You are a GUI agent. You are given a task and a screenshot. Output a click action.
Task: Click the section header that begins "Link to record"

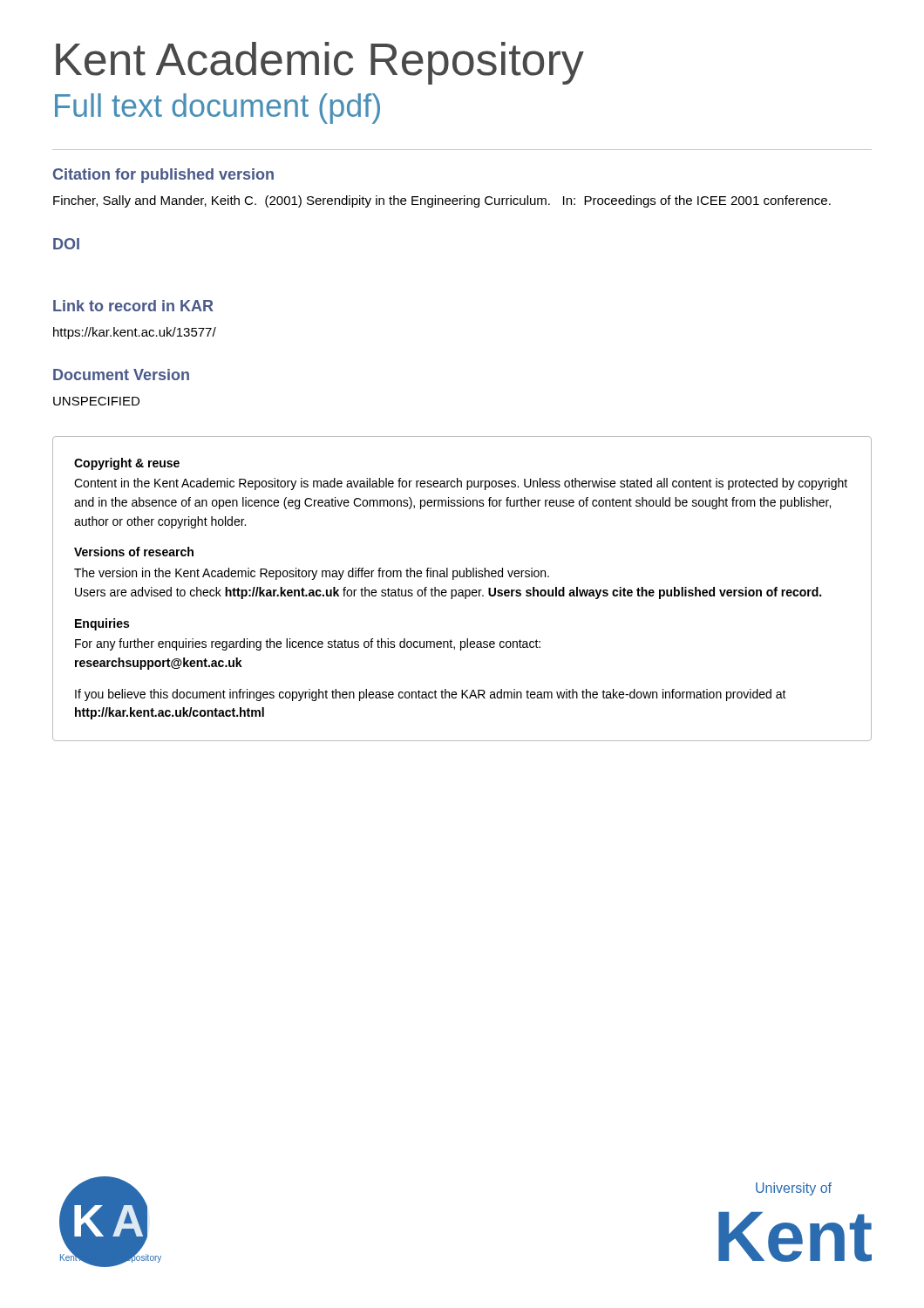(133, 306)
